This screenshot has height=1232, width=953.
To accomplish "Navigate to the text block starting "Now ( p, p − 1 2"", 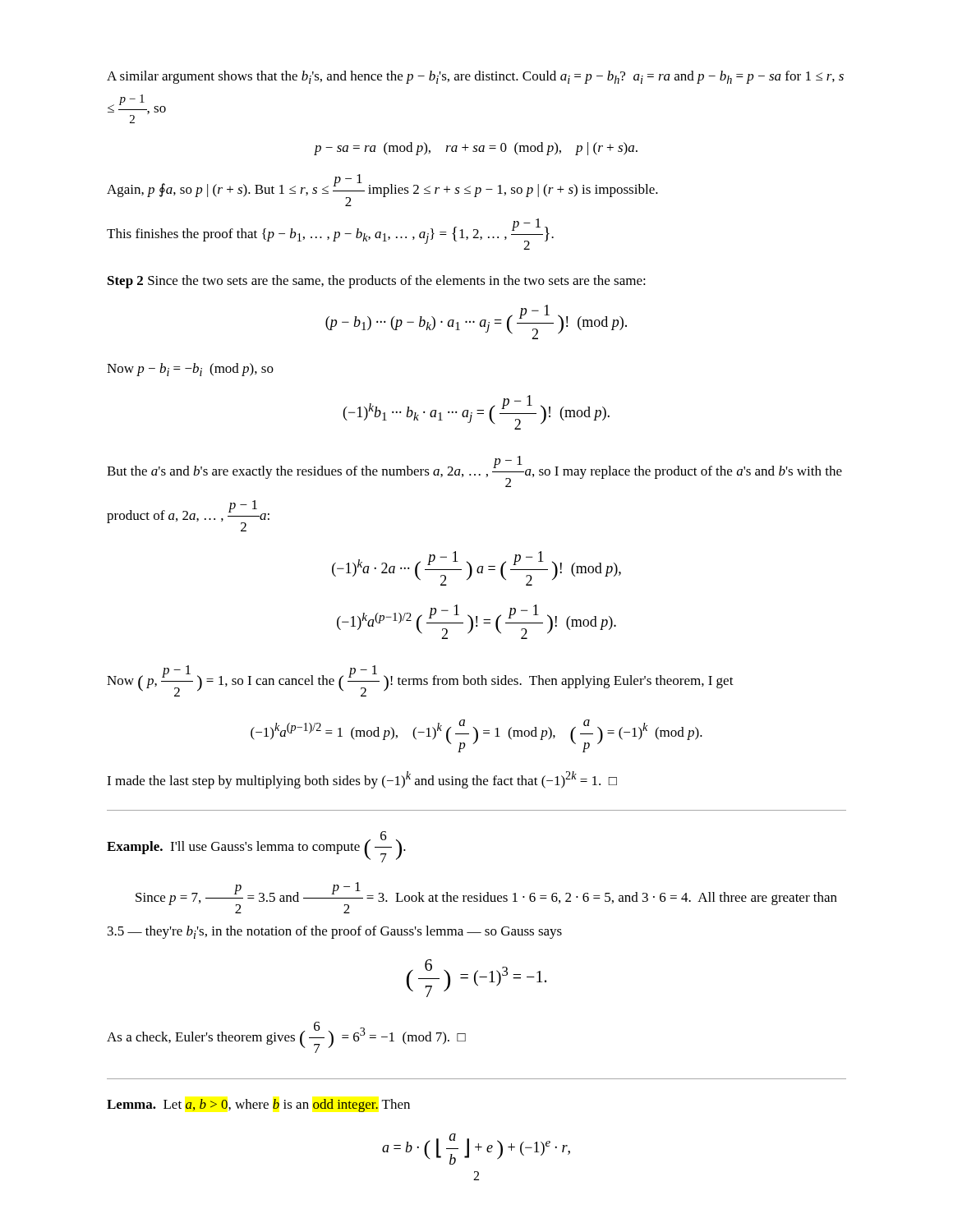I will pyautogui.click(x=420, y=681).
